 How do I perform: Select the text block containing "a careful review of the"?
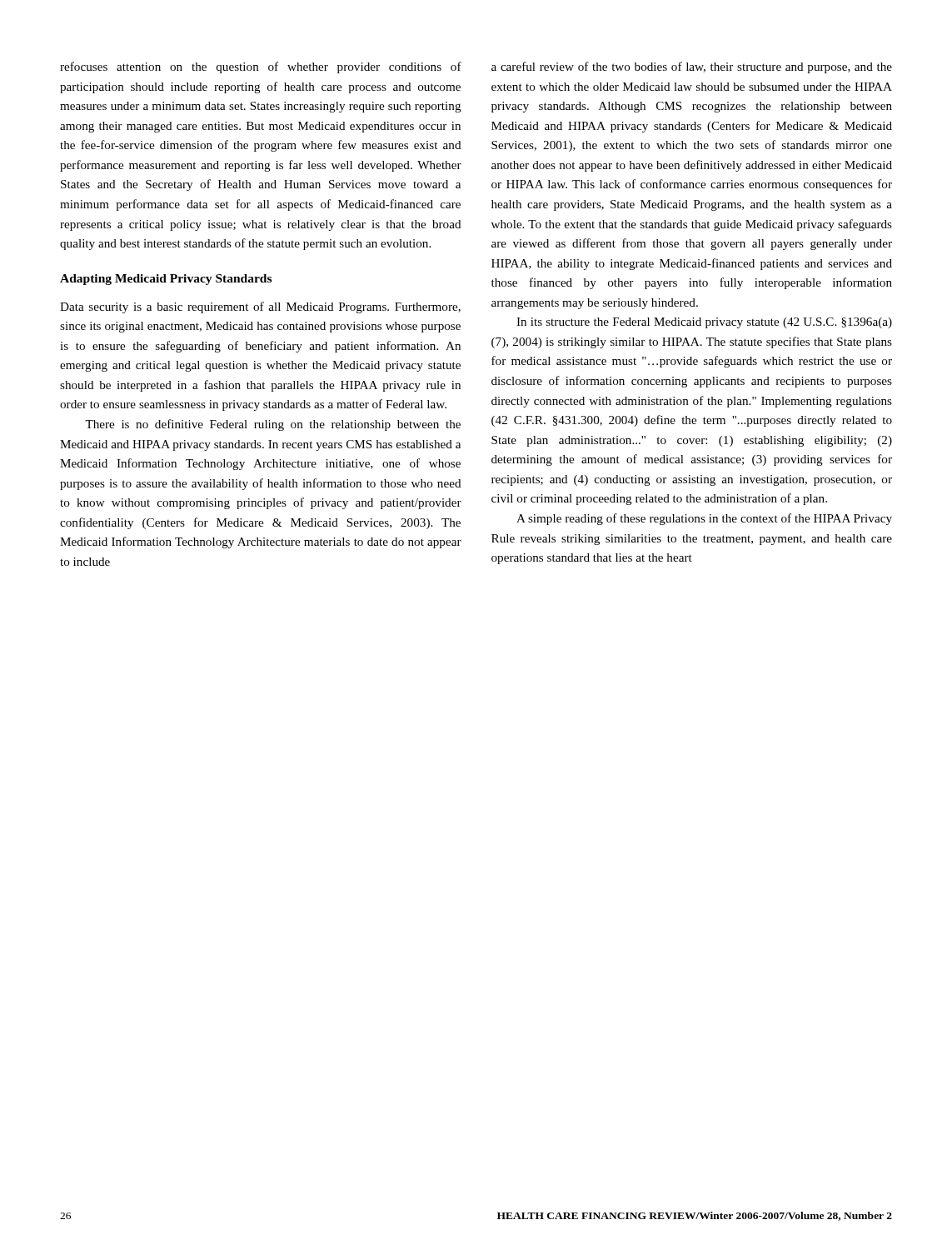[691, 312]
